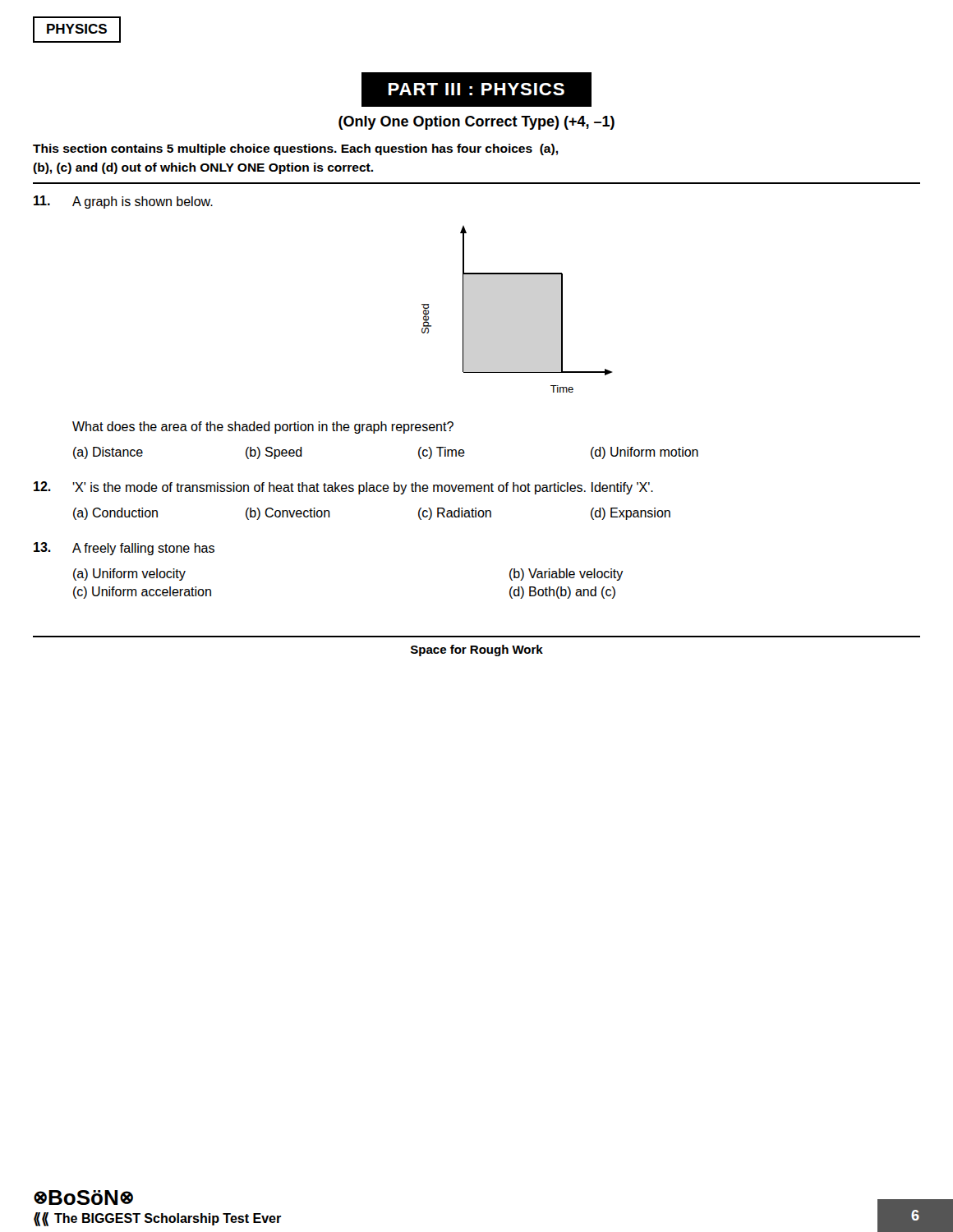Locate the text starting "(a) Distance (b)"
This screenshot has width=953, height=1232.
point(413,452)
